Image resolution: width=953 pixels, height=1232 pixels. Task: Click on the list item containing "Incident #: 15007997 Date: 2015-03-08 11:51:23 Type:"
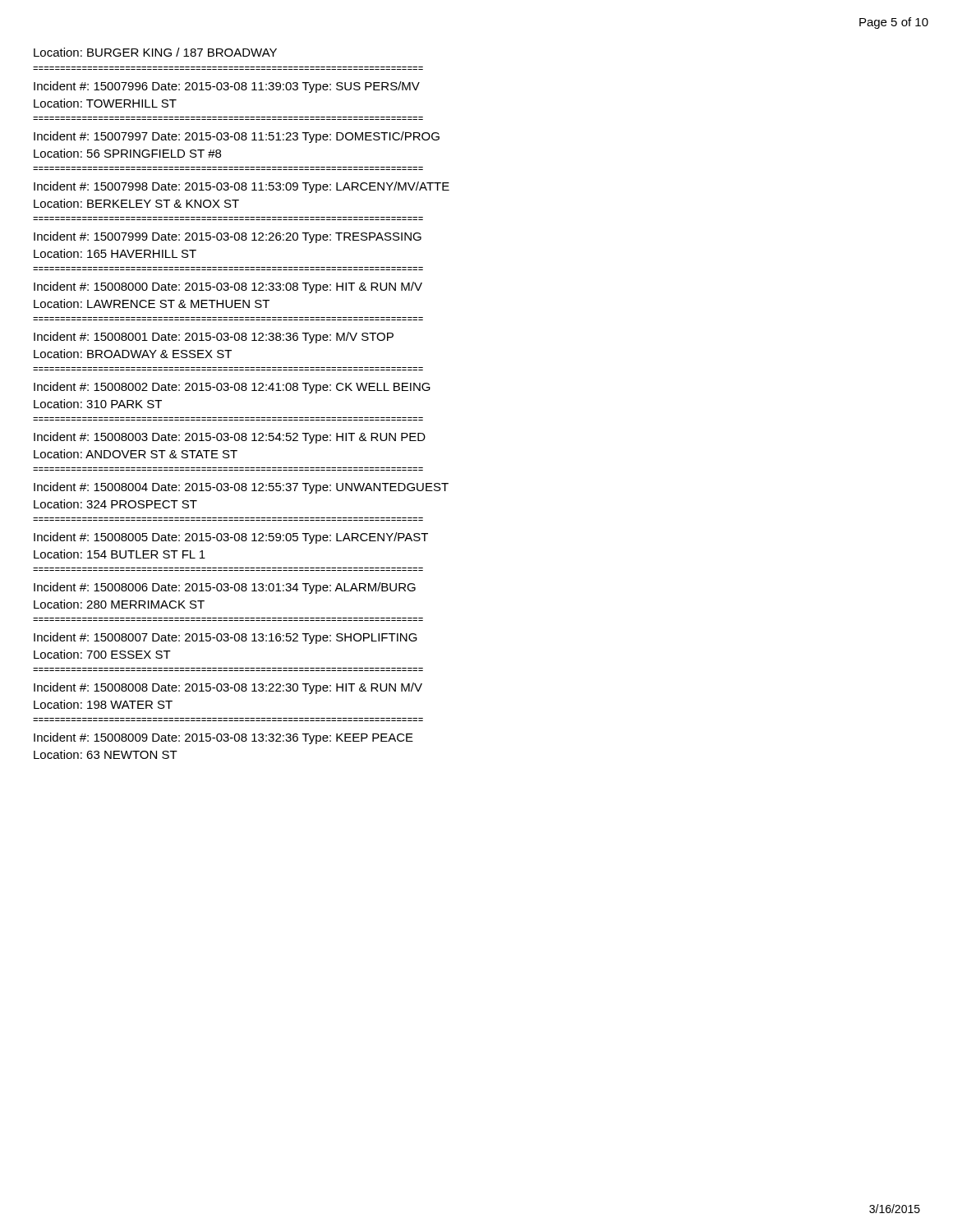(237, 137)
